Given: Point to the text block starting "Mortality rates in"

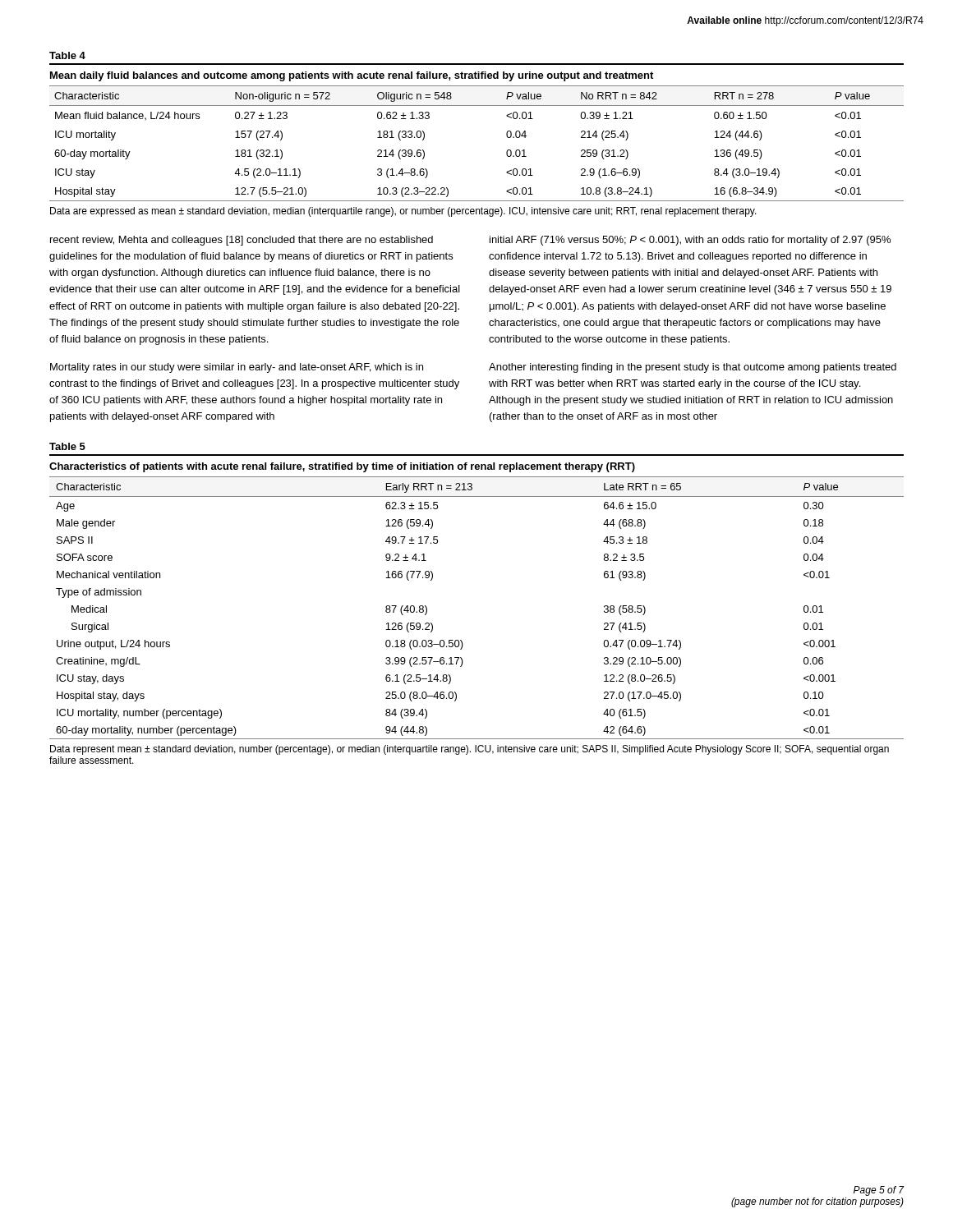Looking at the screenshot, I should (x=254, y=392).
